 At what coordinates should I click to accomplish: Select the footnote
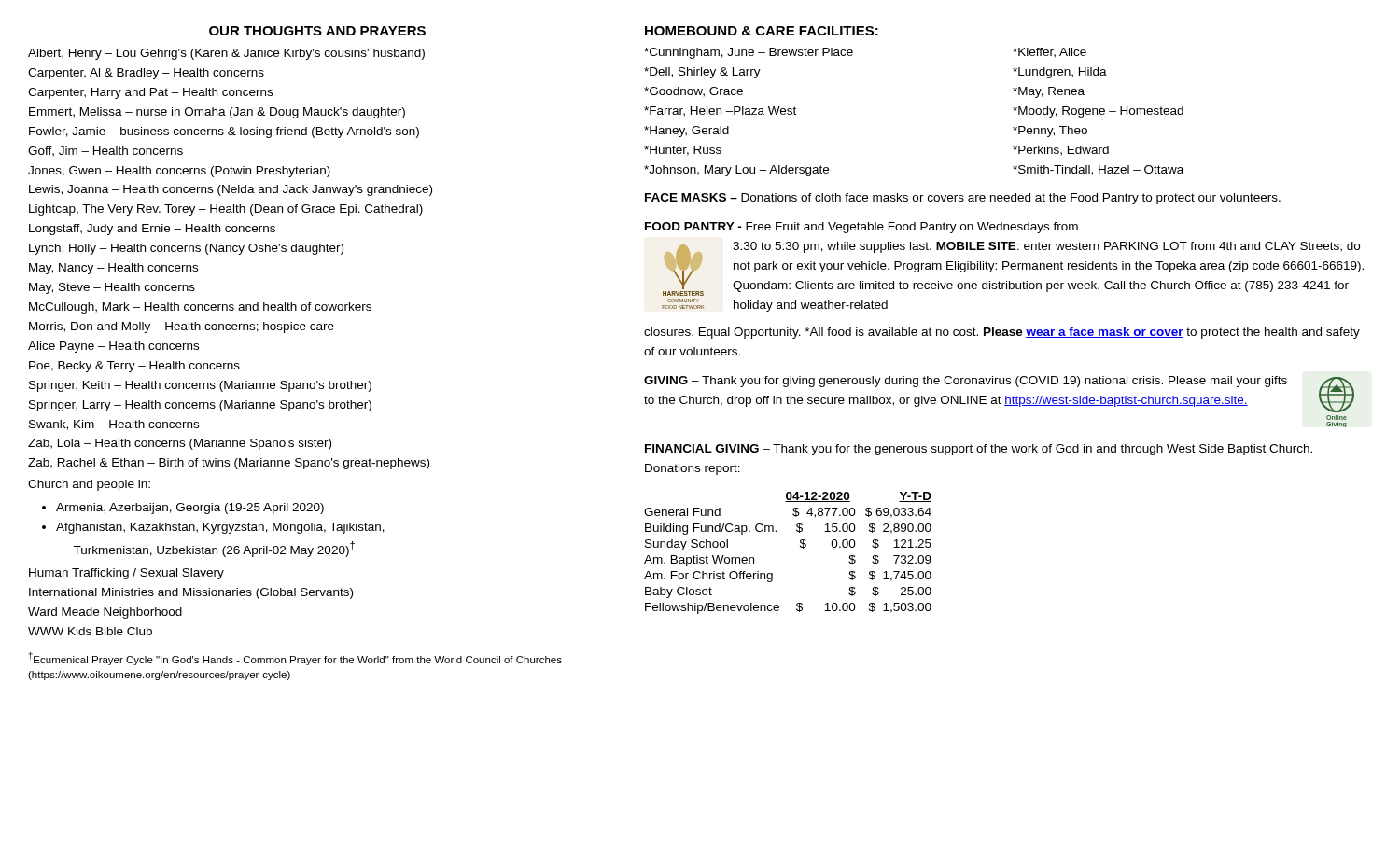pos(295,665)
